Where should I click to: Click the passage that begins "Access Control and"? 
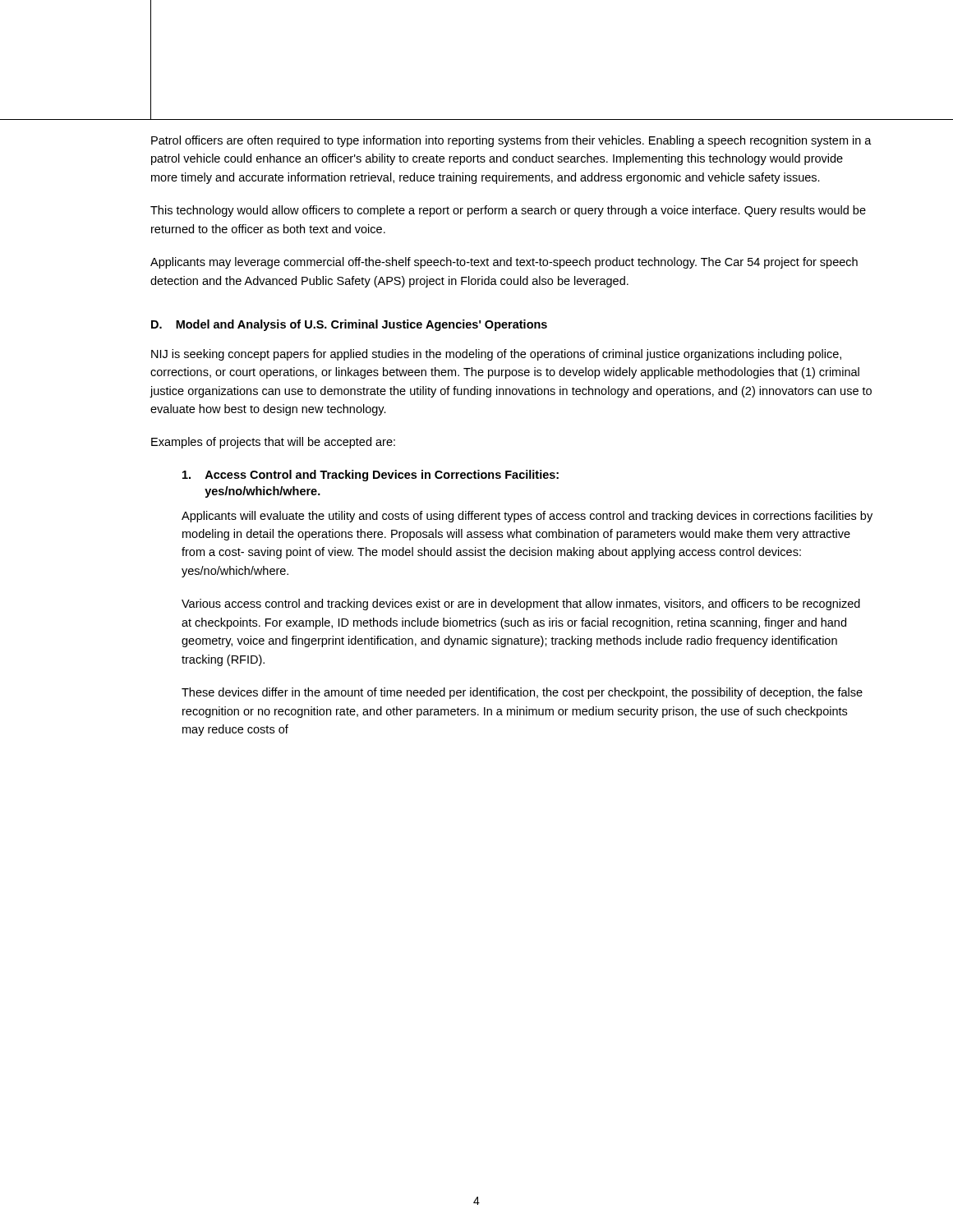[x=527, y=483]
